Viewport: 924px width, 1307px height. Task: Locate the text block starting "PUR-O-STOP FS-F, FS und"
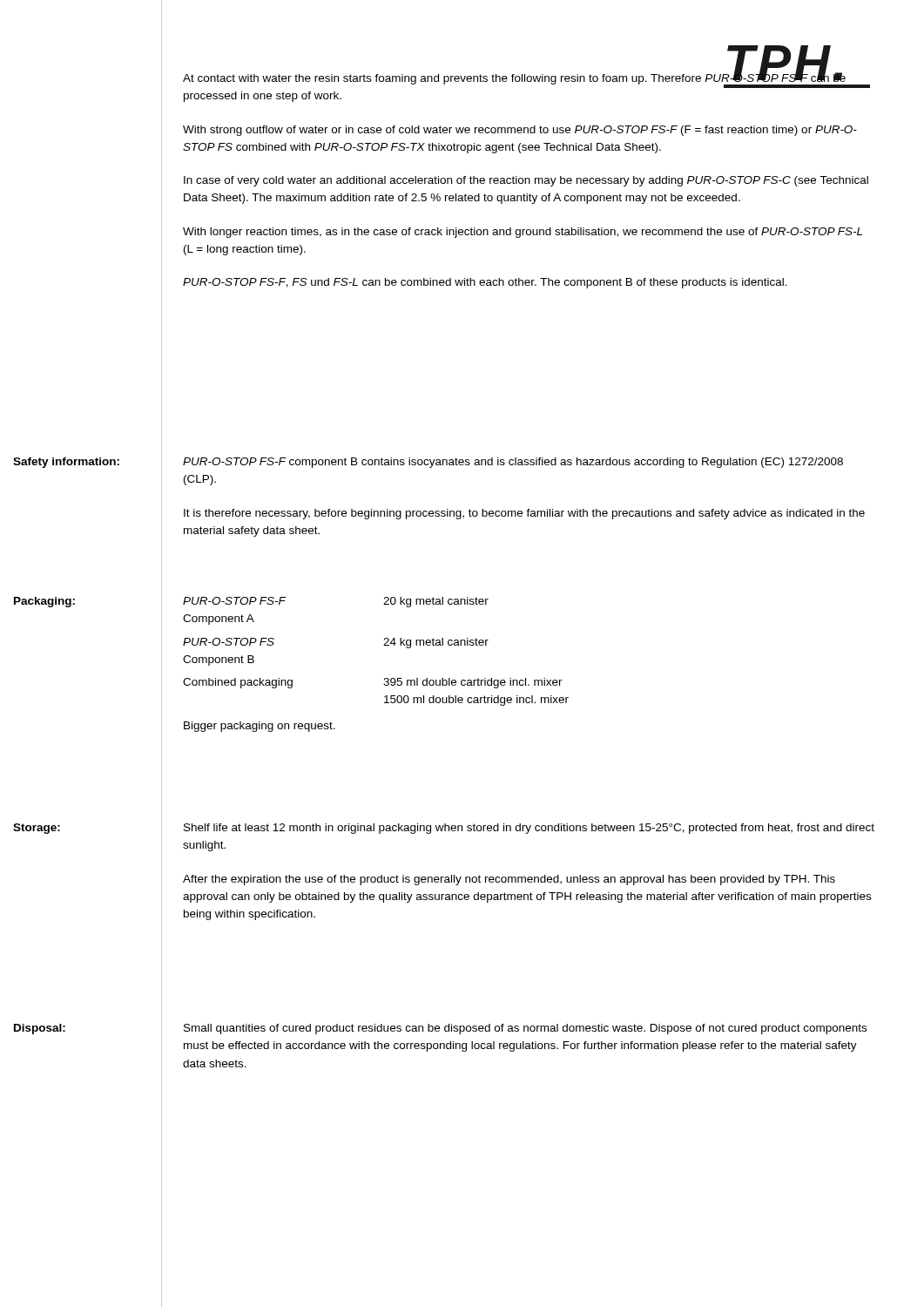(x=485, y=282)
